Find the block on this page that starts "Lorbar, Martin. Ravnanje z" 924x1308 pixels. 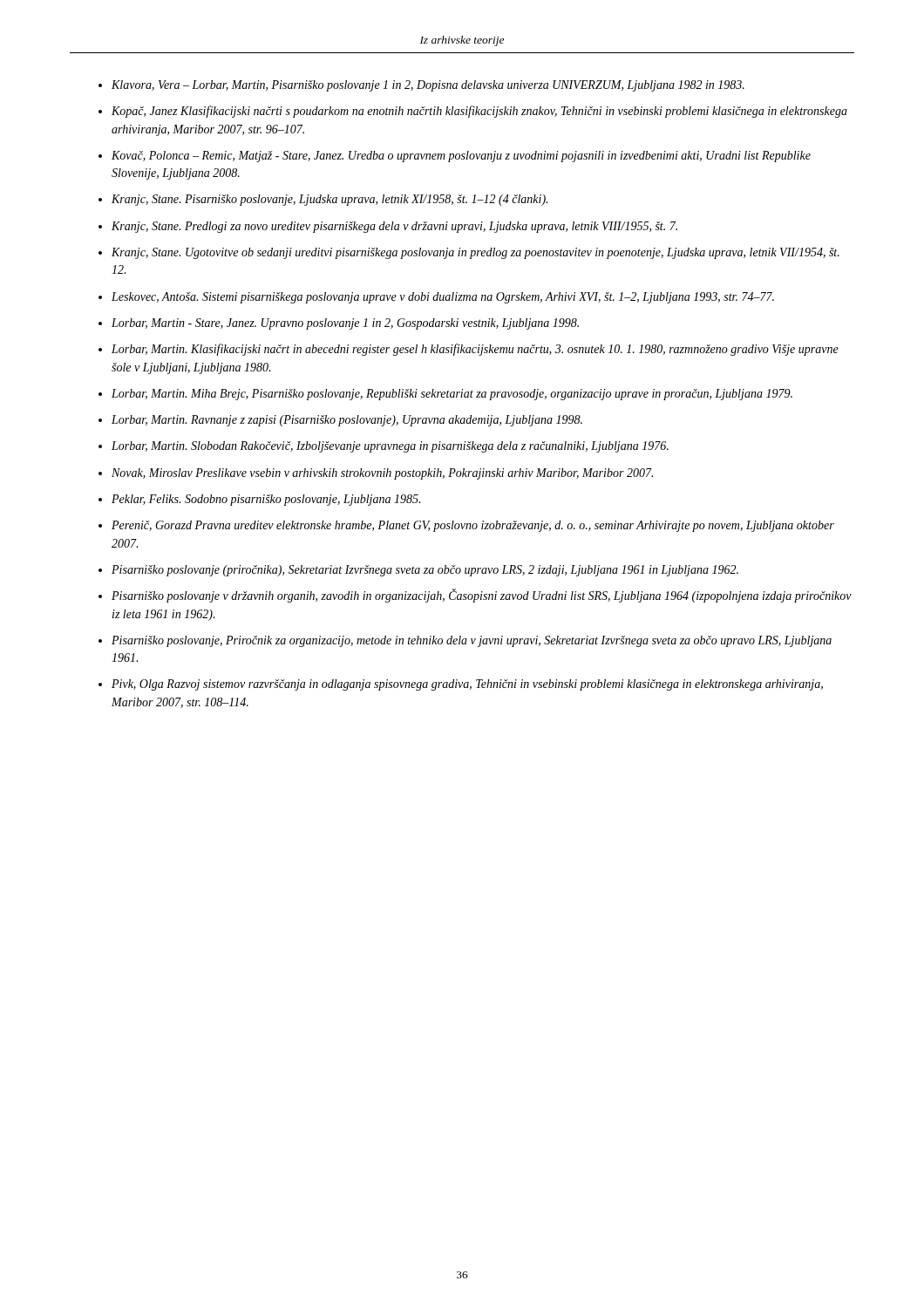click(x=347, y=420)
